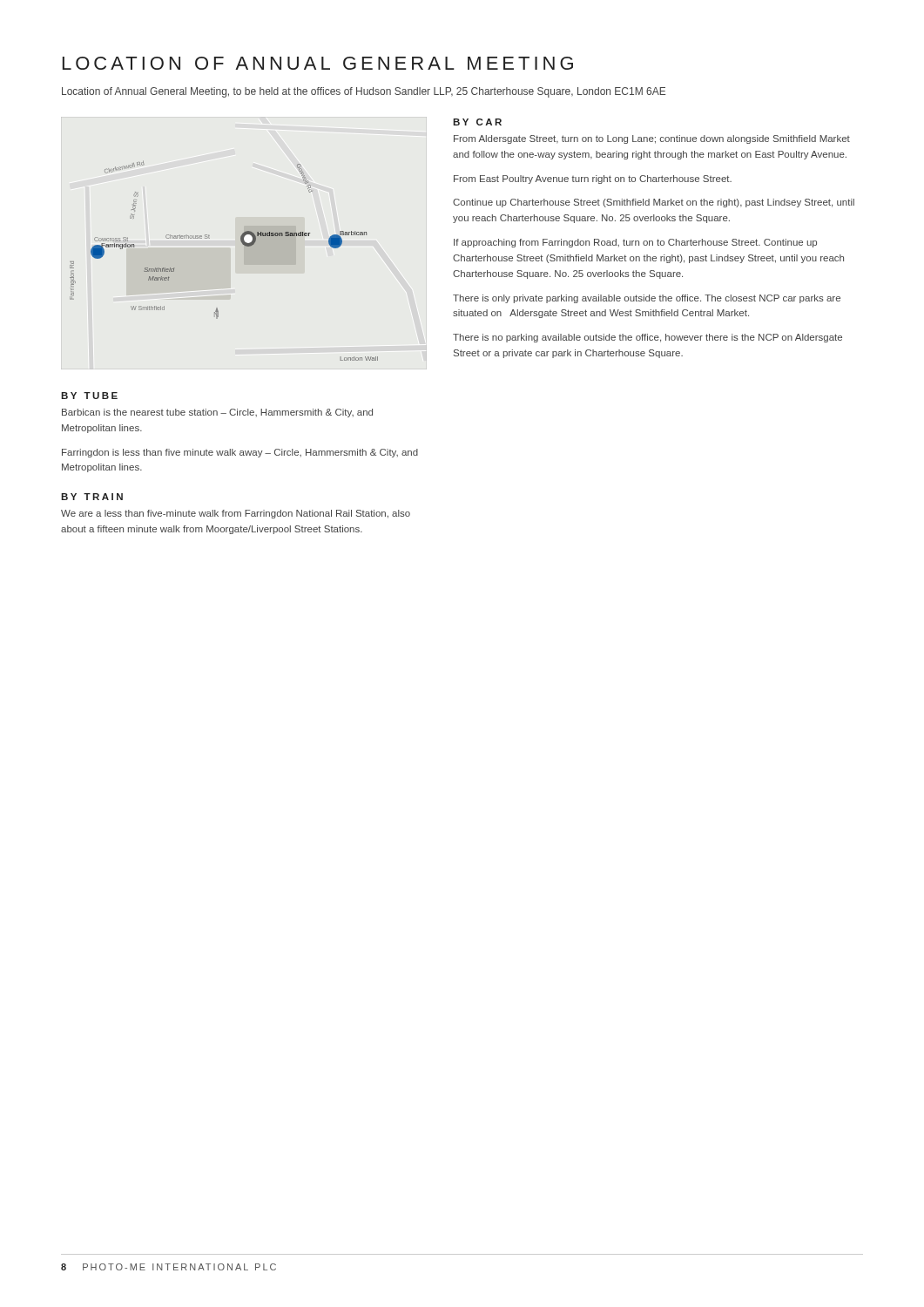Click on the section header that says "BY TUBE"
924x1307 pixels.
click(91, 396)
